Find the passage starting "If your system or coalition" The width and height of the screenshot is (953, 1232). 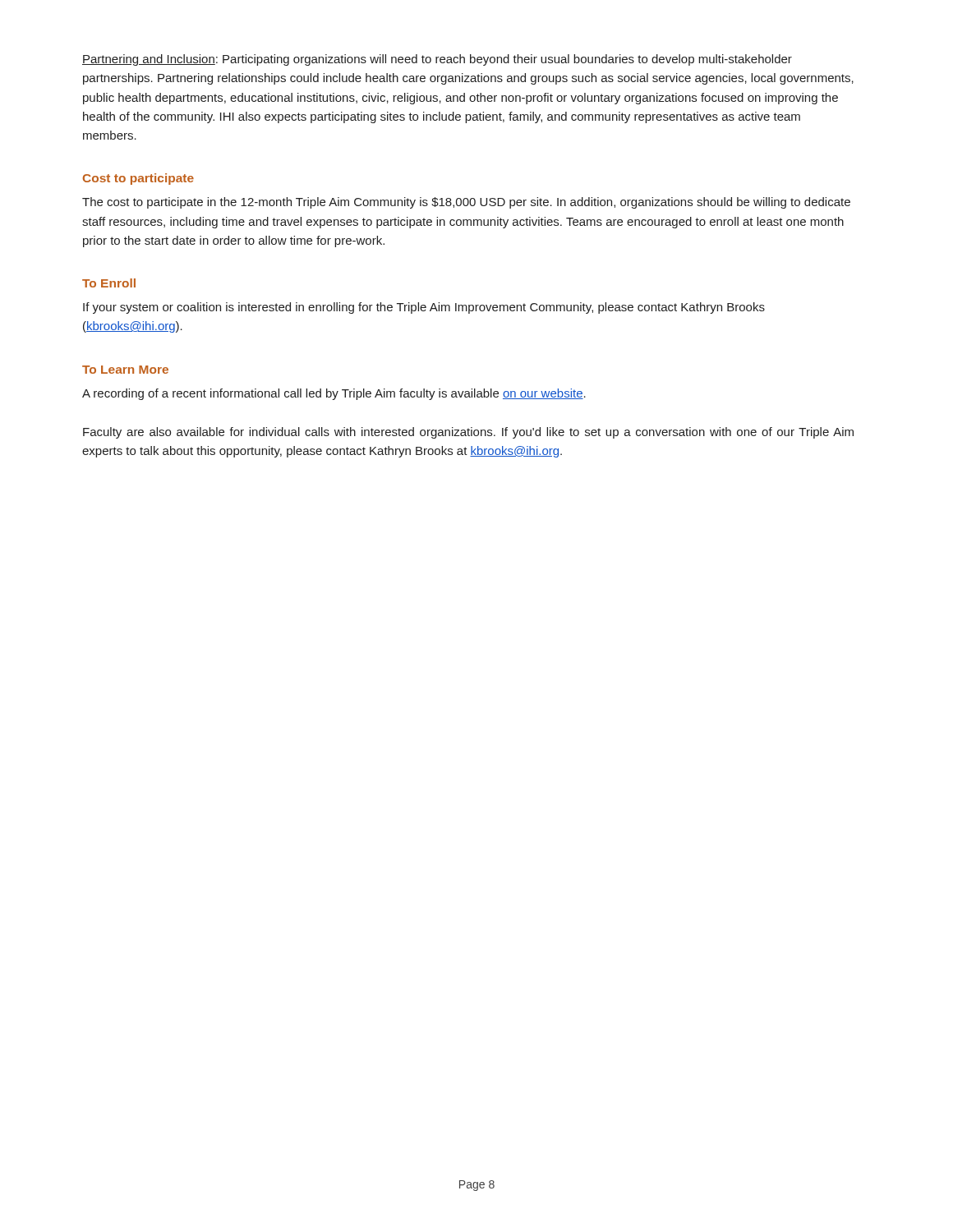(423, 316)
